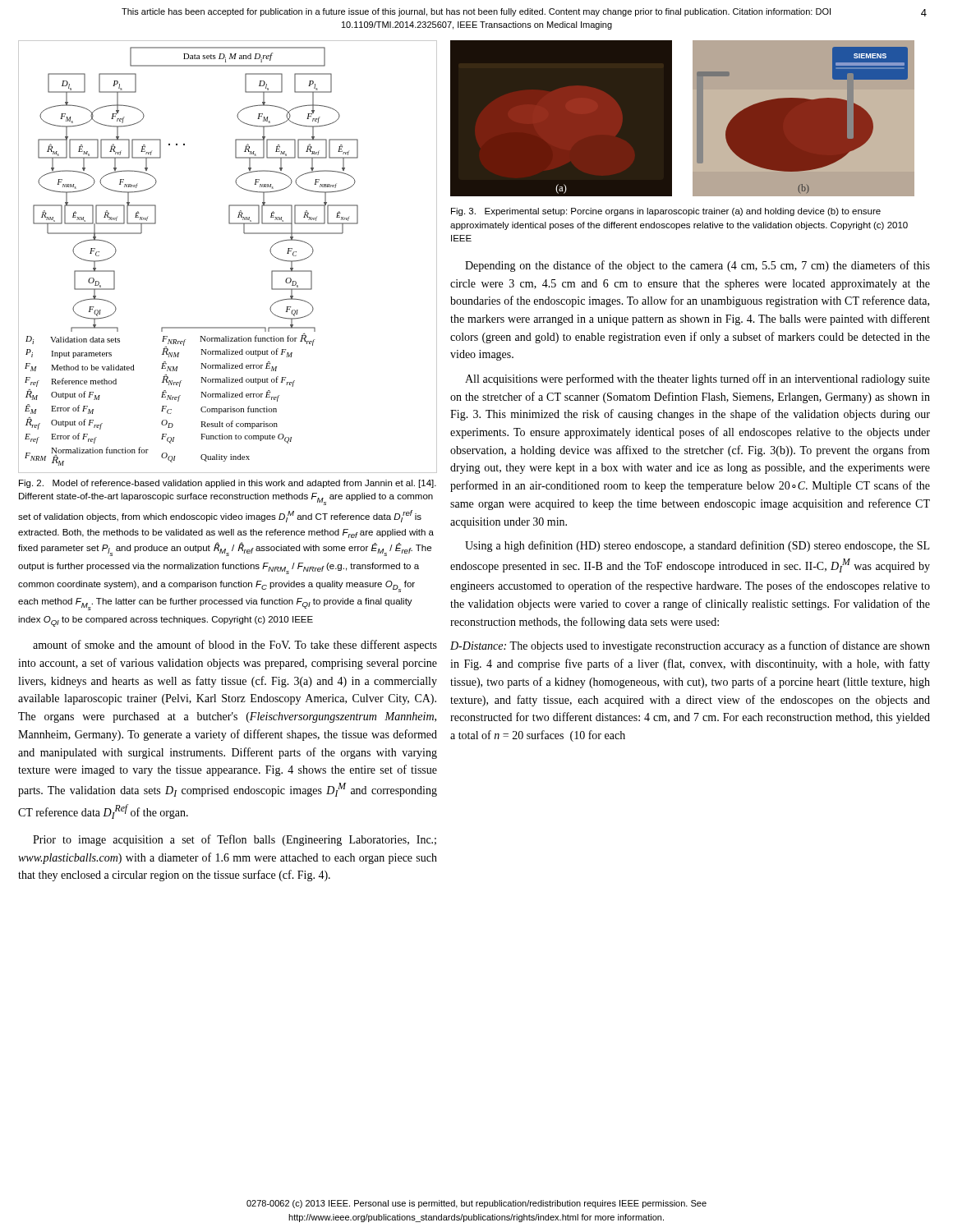Screen dimensions: 1232x953
Task: Where is the caption that starts "Fig. 3. Experimental"?
Action: [x=679, y=225]
